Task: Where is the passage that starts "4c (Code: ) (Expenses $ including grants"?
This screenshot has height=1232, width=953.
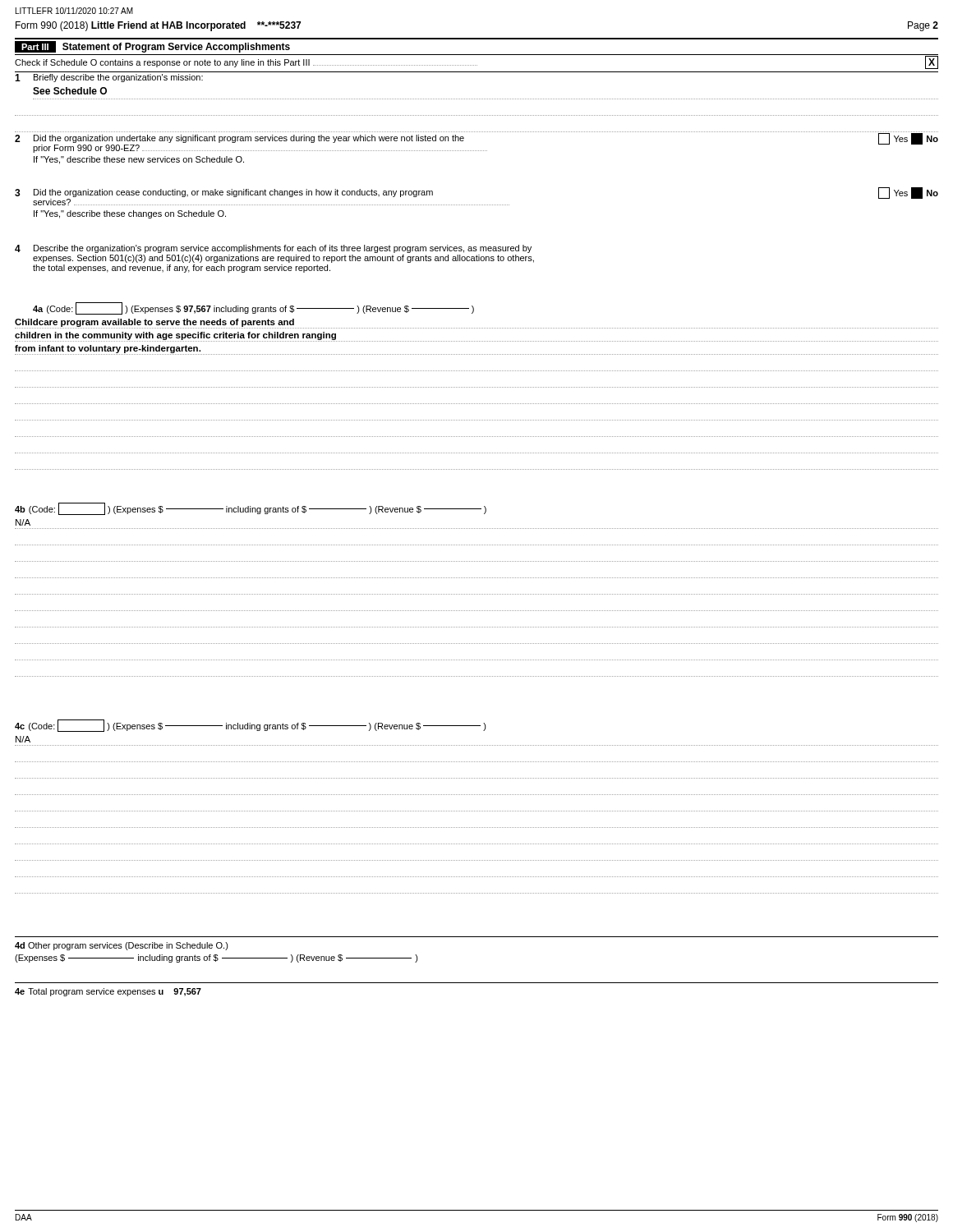Action: (476, 807)
